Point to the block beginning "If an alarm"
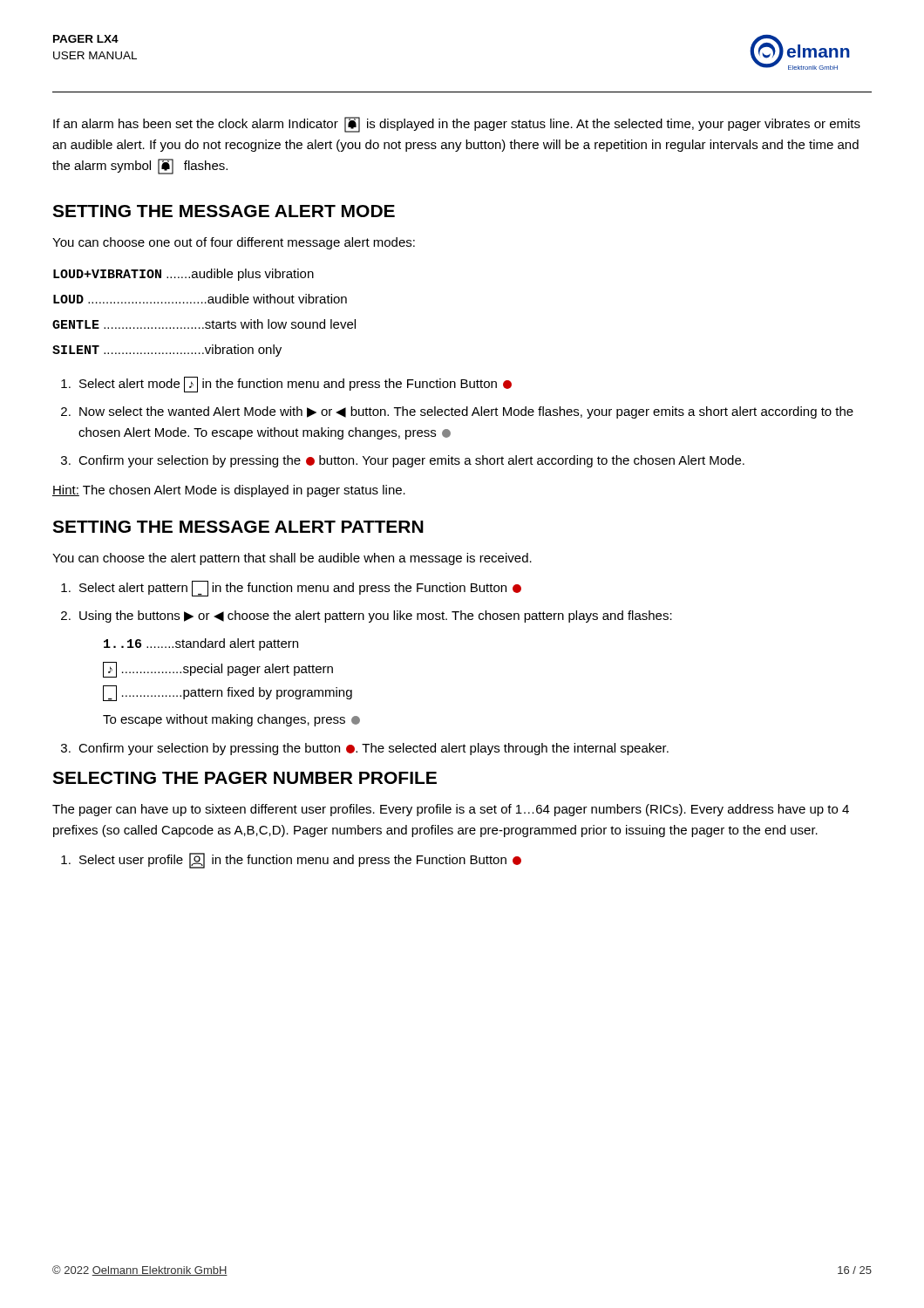 [x=456, y=145]
